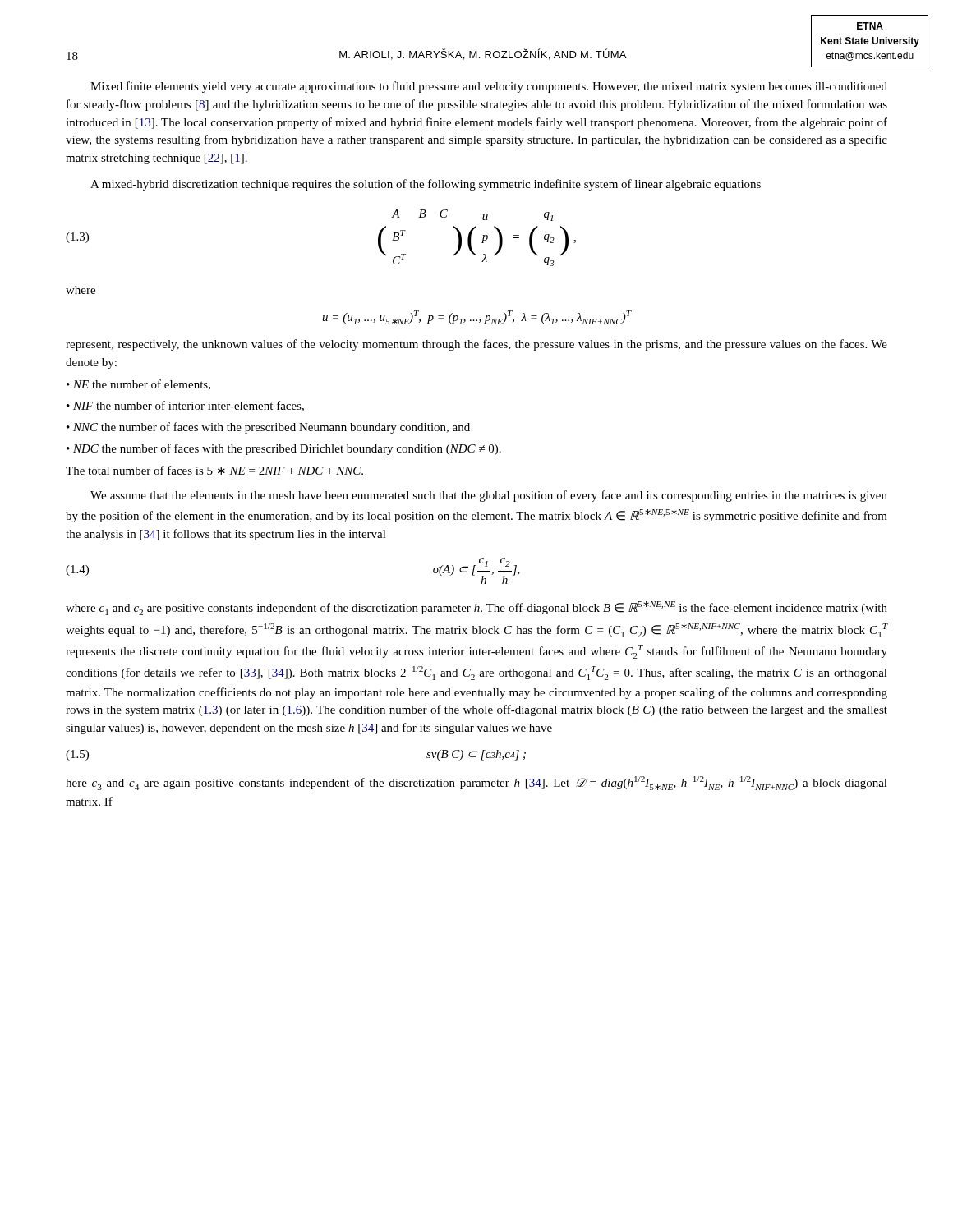This screenshot has height=1232, width=953.
Task: Point to the text starting "We assume that the elements"
Action: 476,515
